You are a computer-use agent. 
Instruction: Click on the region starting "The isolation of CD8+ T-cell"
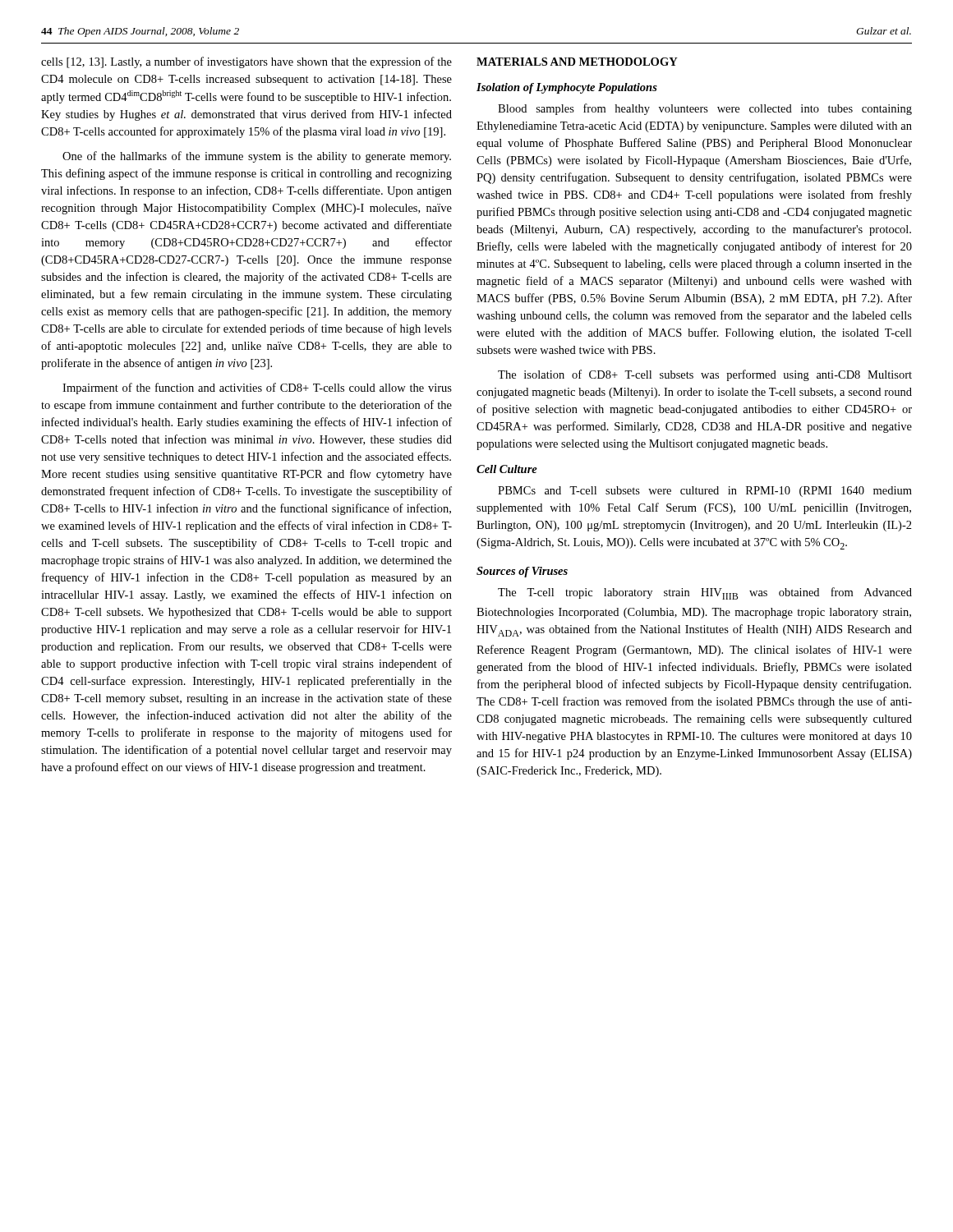694,410
